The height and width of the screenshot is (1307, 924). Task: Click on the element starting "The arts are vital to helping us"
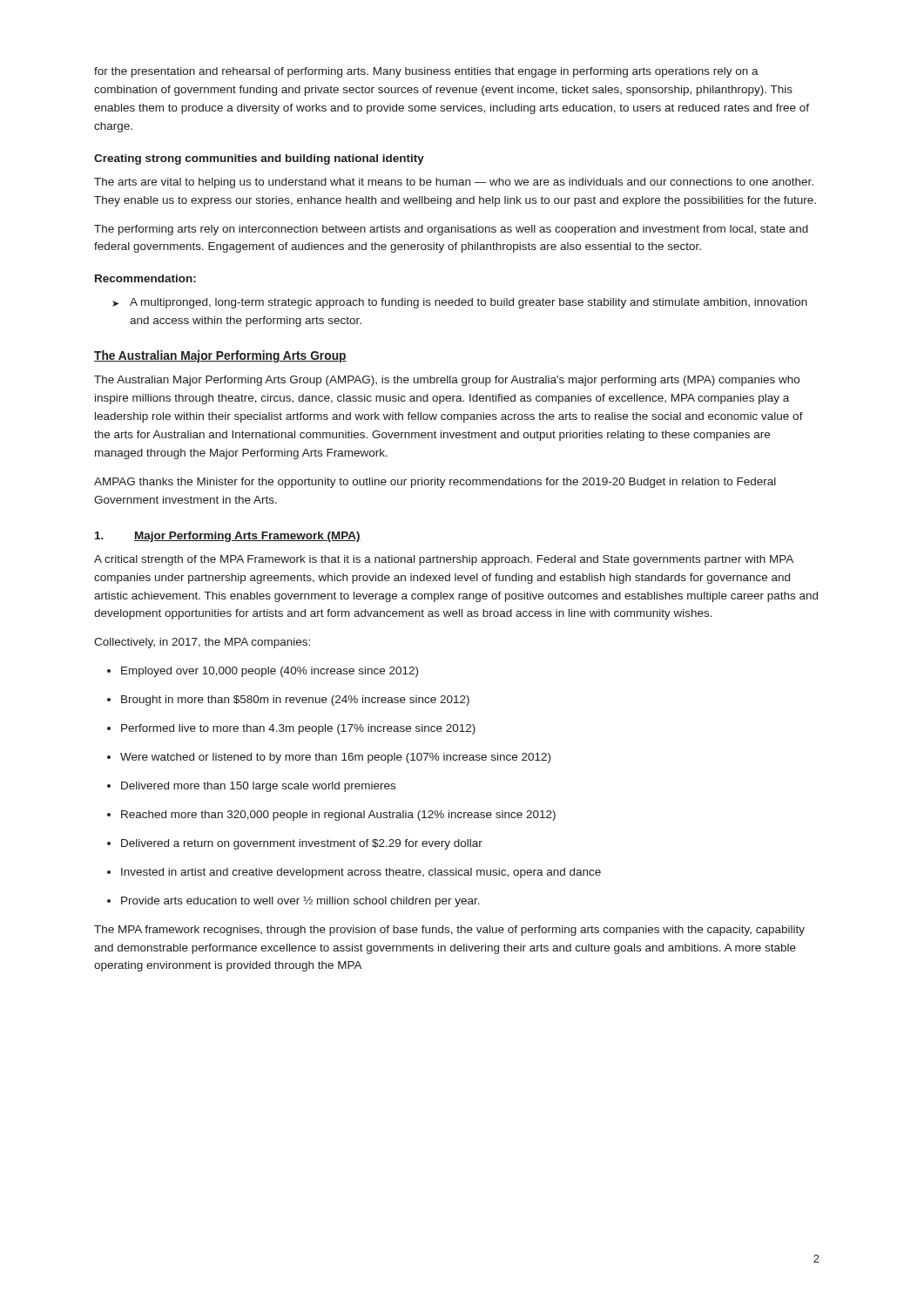457,191
